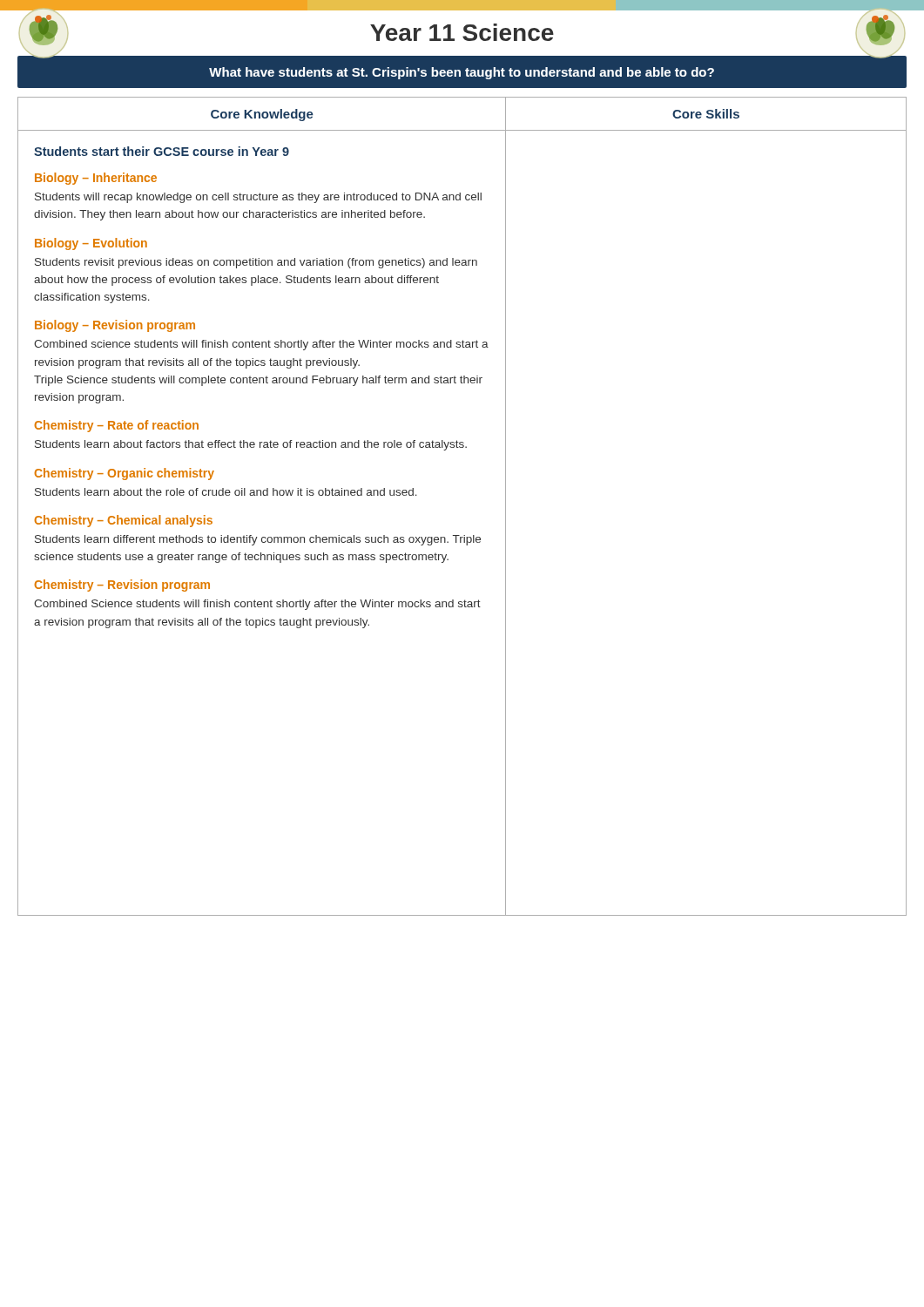Navigate to the text block starting "Chemistry – Revision program"
This screenshot has width=924, height=1307.
(122, 585)
